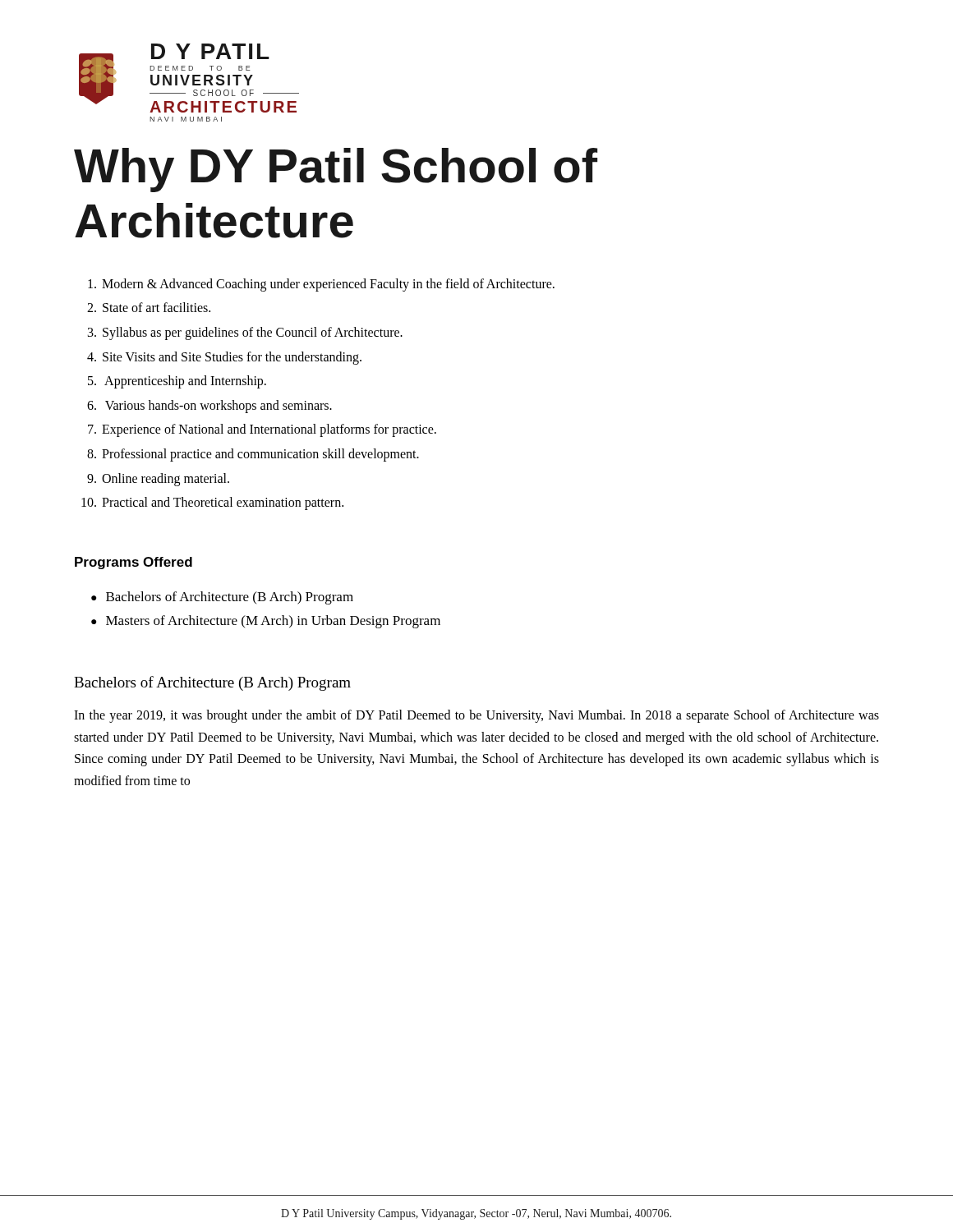Click on the list item that reads "5. Apprenticeship and Internship."
This screenshot has height=1232, width=953.
(x=177, y=382)
